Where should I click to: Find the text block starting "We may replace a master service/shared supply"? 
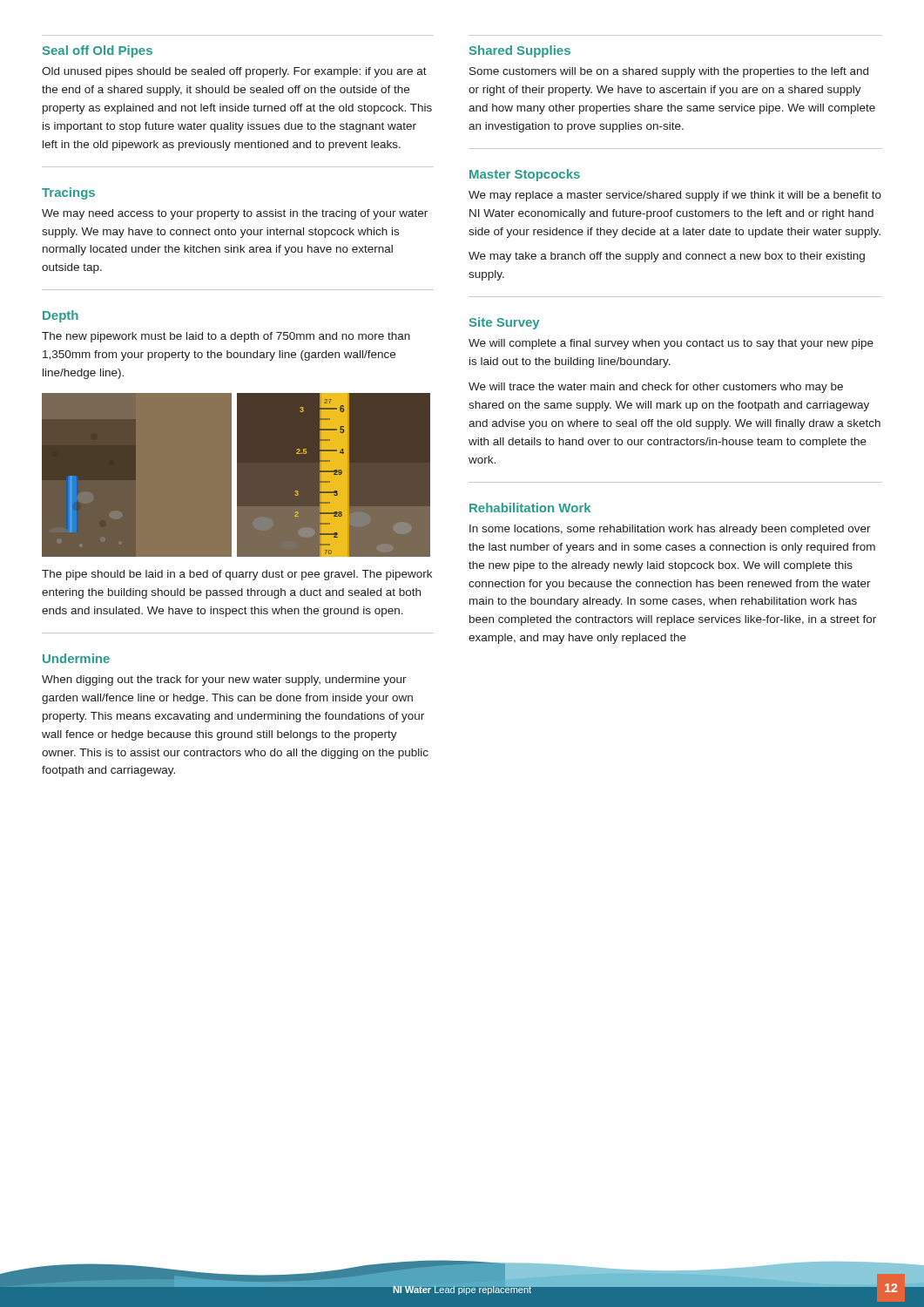(675, 213)
